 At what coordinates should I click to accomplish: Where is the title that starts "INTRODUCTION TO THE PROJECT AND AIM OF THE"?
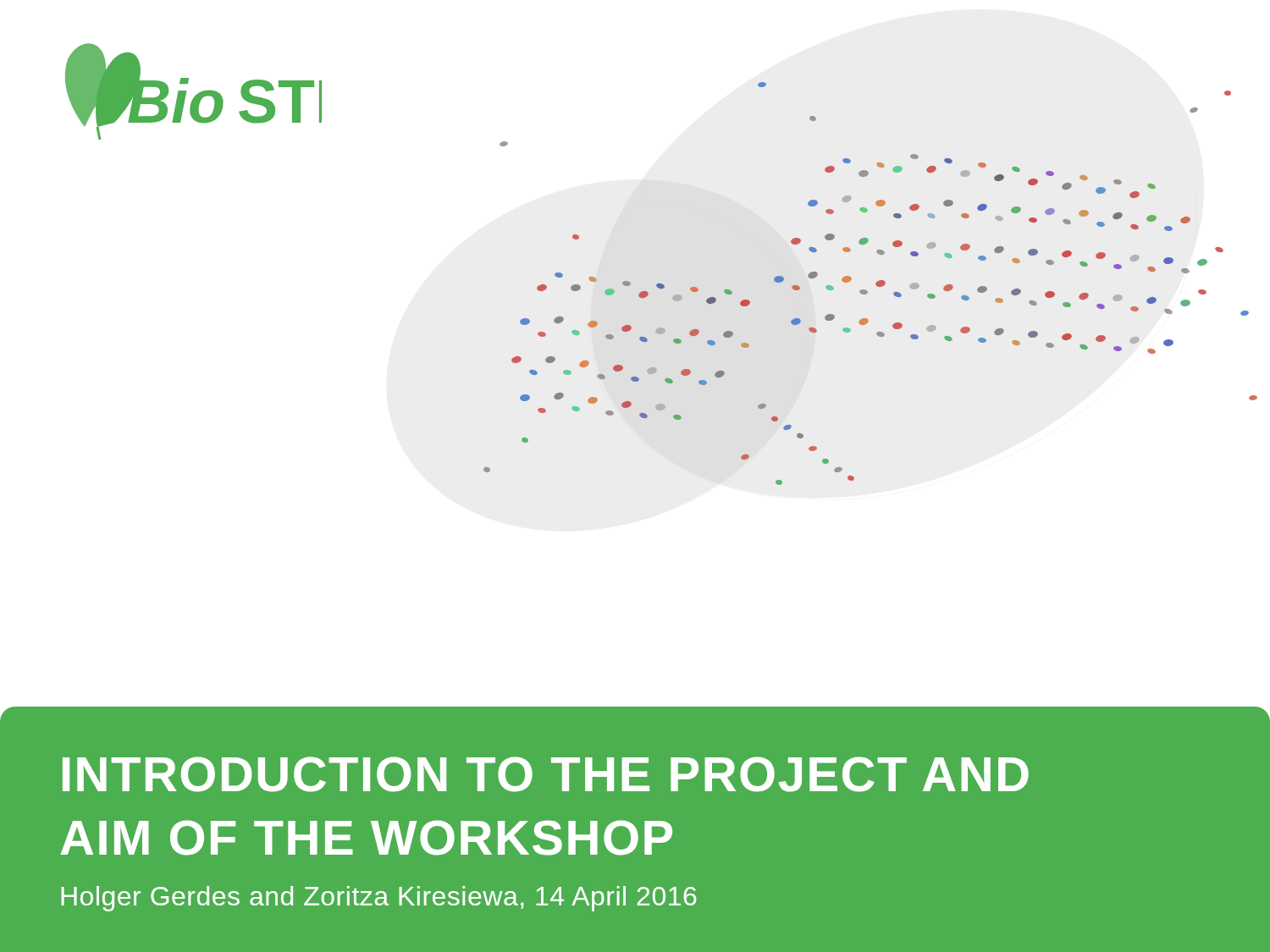pyautogui.click(x=635, y=806)
